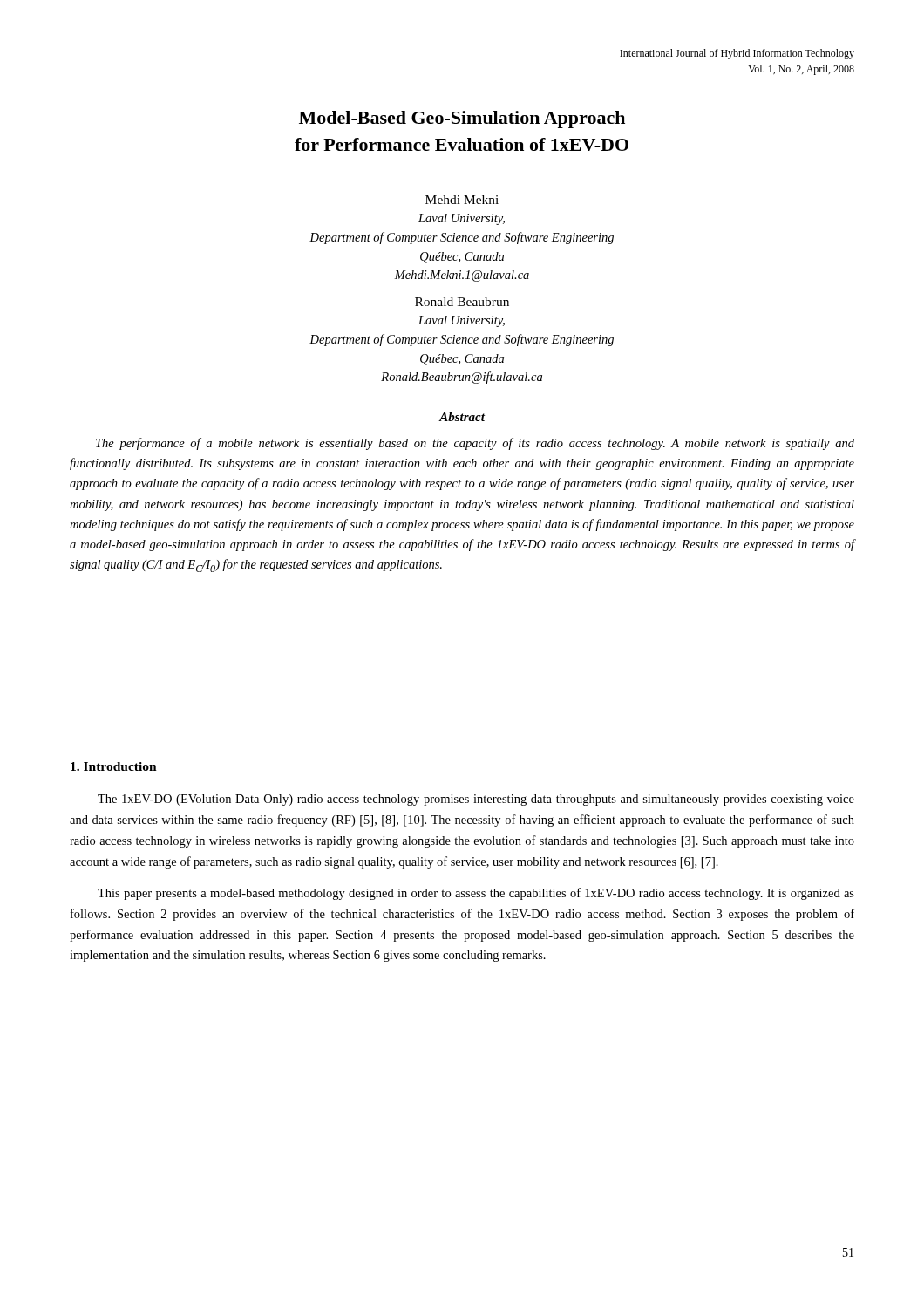Click on the title that says "Model-Based Geo-Simulation Approachfor Performance Evaluation of 1xEV-DO"
The width and height of the screenshot is (924, 1308).
[462, 132]
